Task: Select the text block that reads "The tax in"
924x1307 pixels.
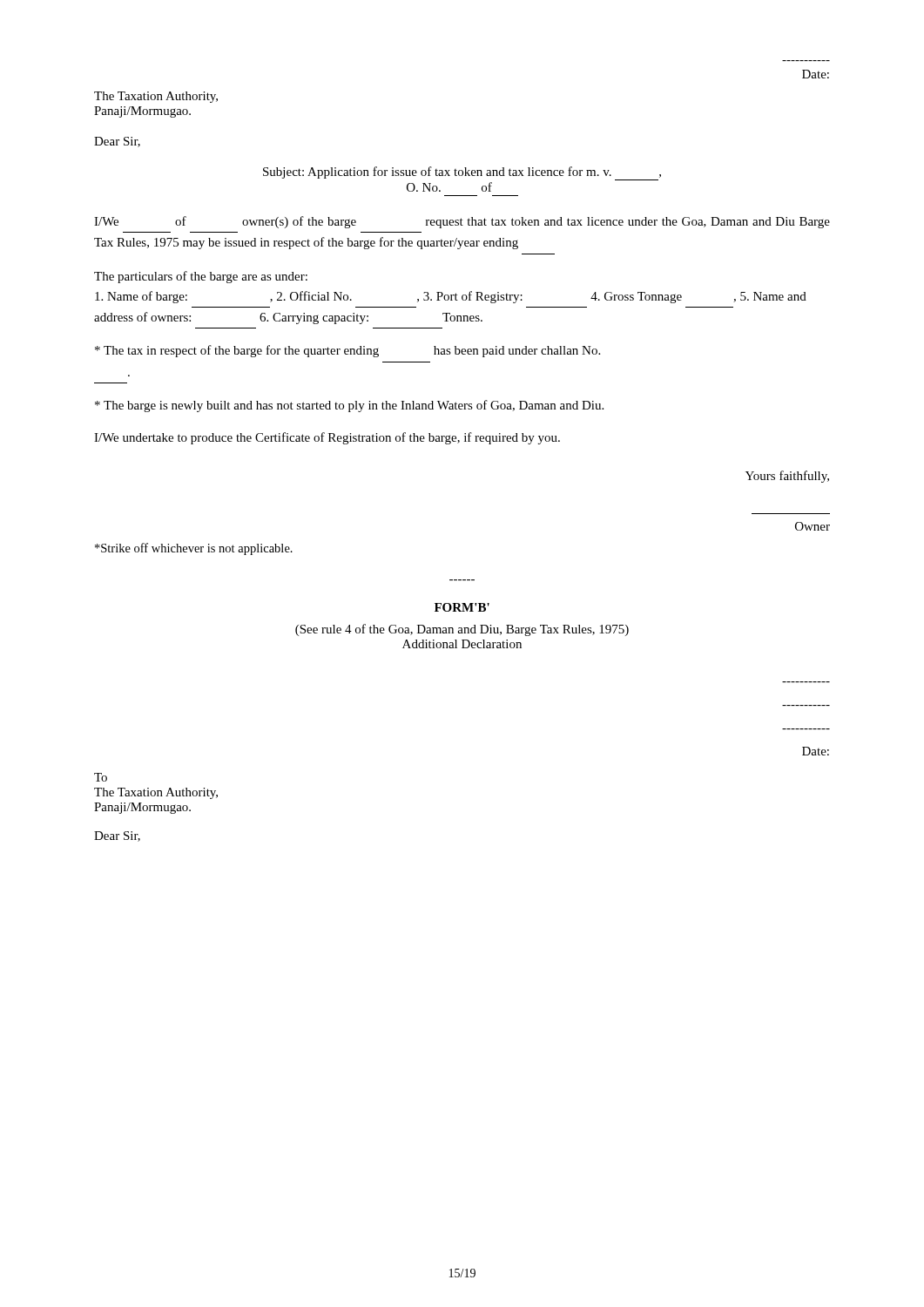Action: (x=348, y=362)
